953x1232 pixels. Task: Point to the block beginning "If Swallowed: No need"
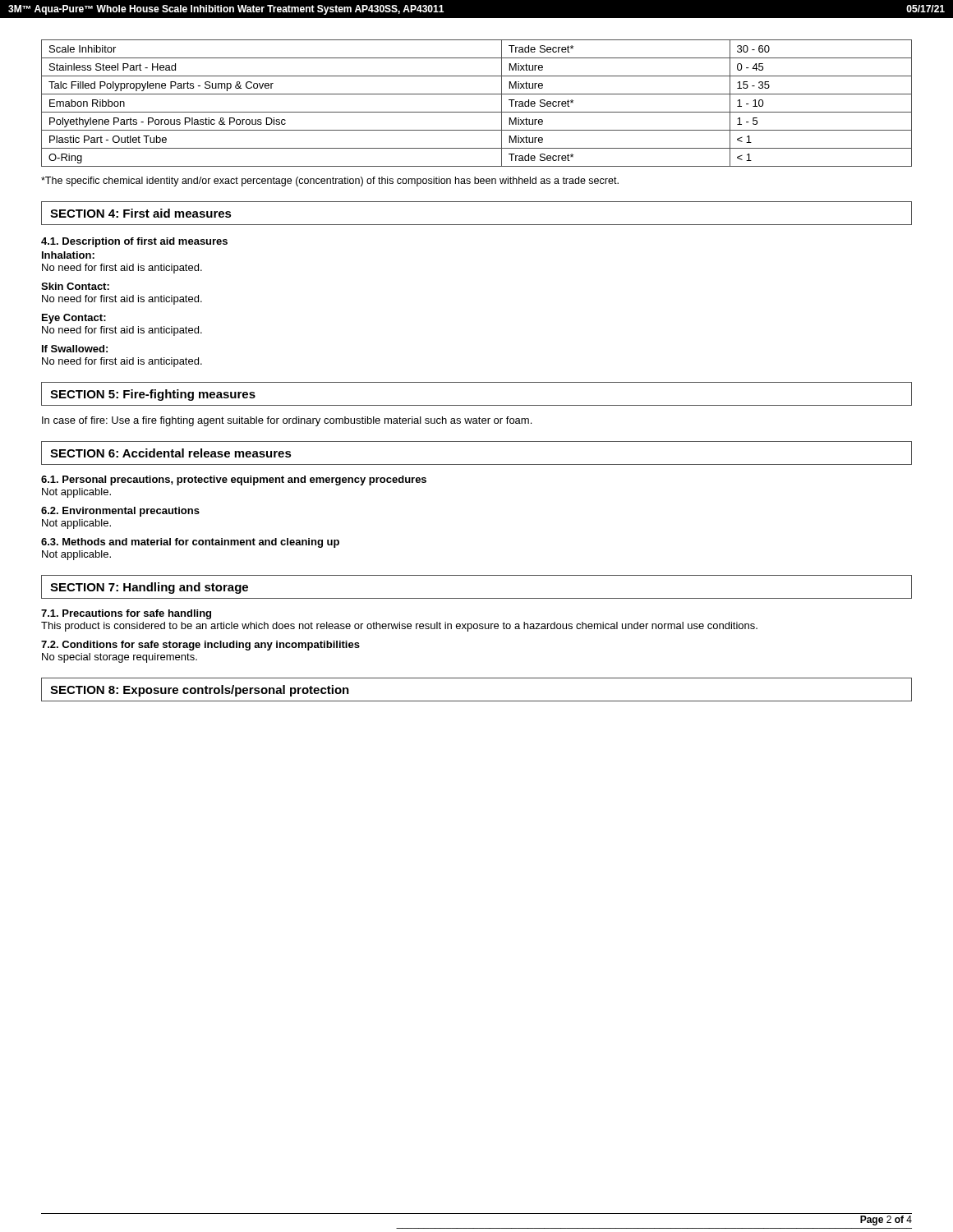click(122, 355)
